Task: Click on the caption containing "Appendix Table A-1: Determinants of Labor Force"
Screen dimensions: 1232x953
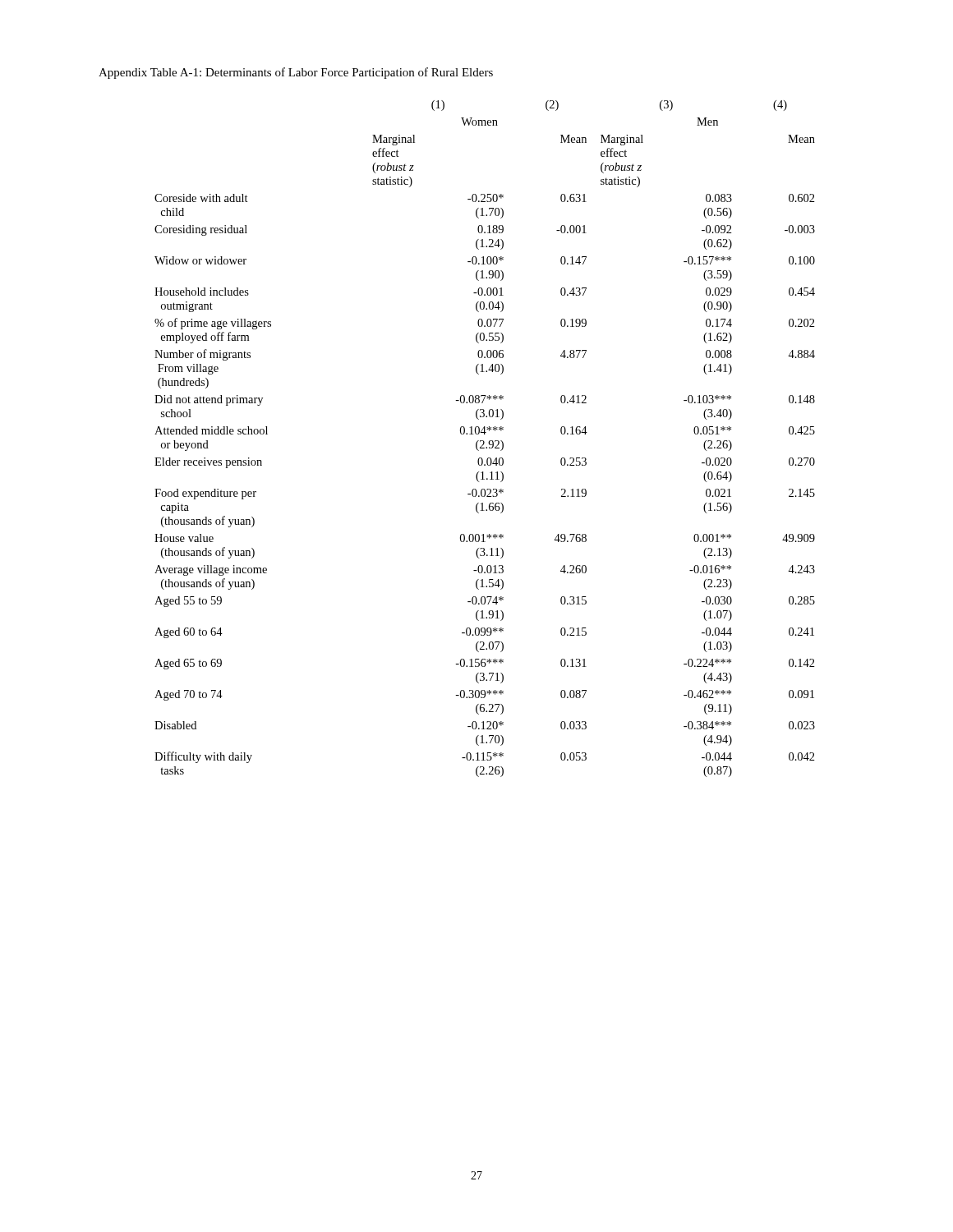Action: 296,72
